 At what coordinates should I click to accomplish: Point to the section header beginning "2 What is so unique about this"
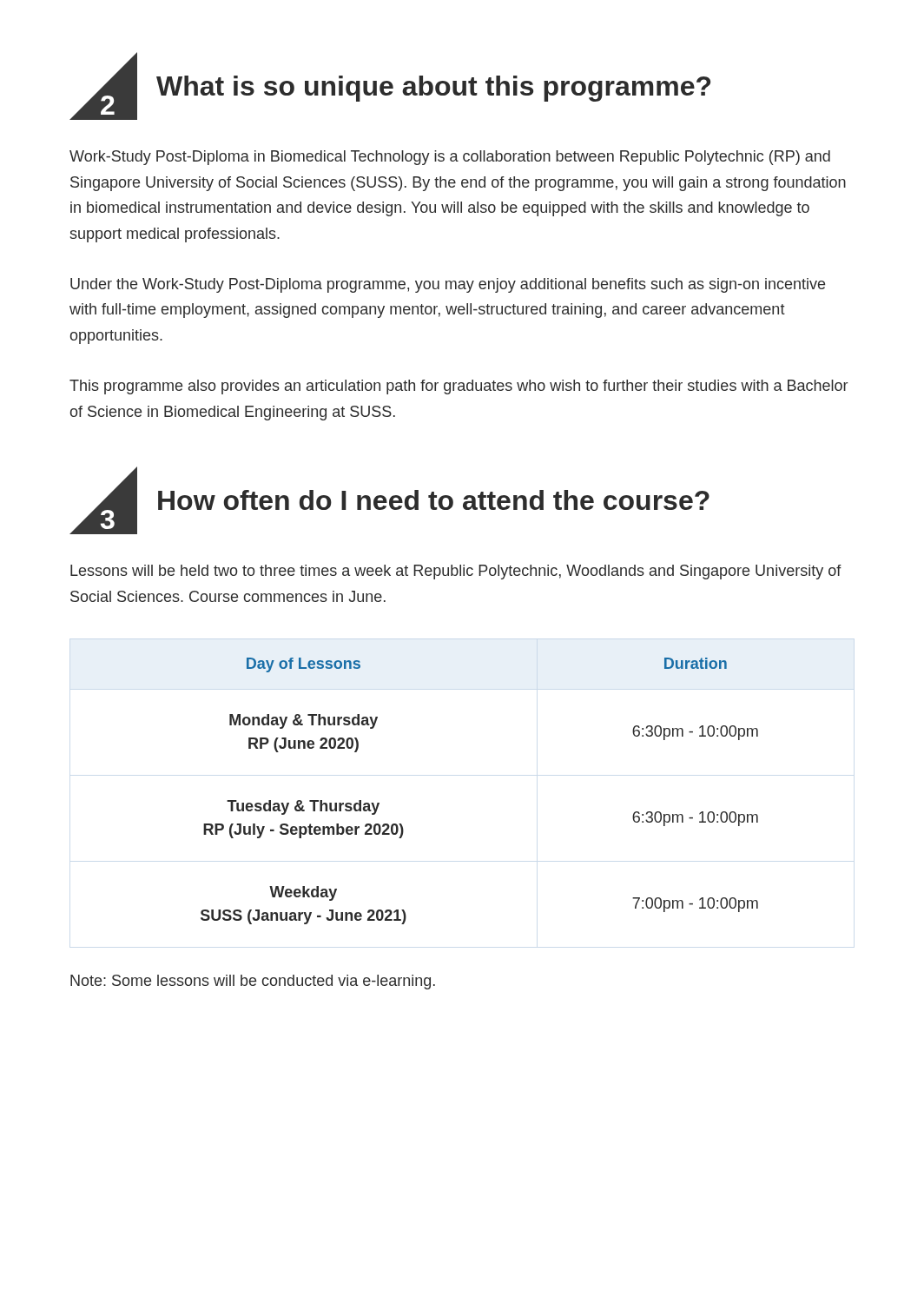point(391,86)
